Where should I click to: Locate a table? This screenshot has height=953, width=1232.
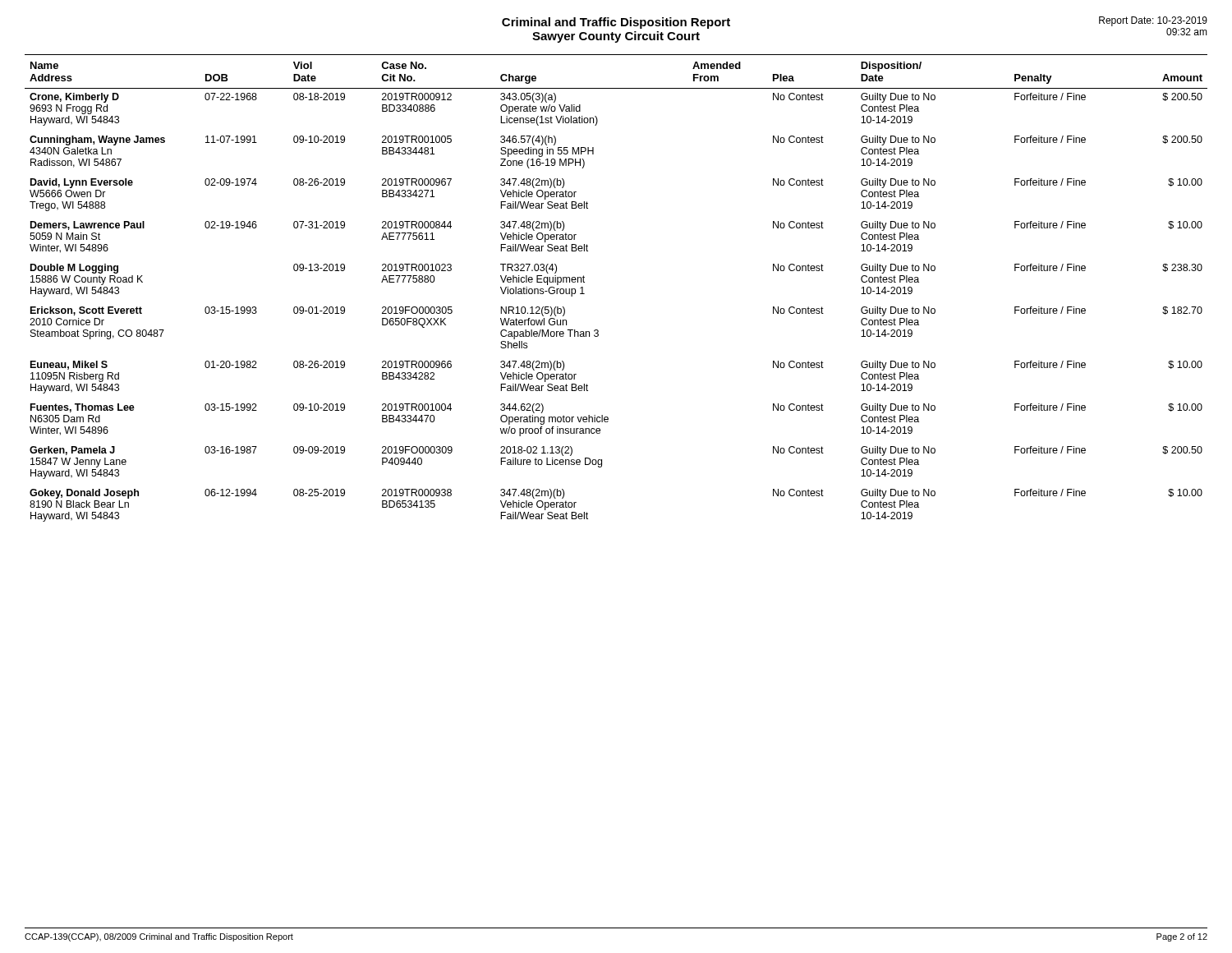coord(616,289)
